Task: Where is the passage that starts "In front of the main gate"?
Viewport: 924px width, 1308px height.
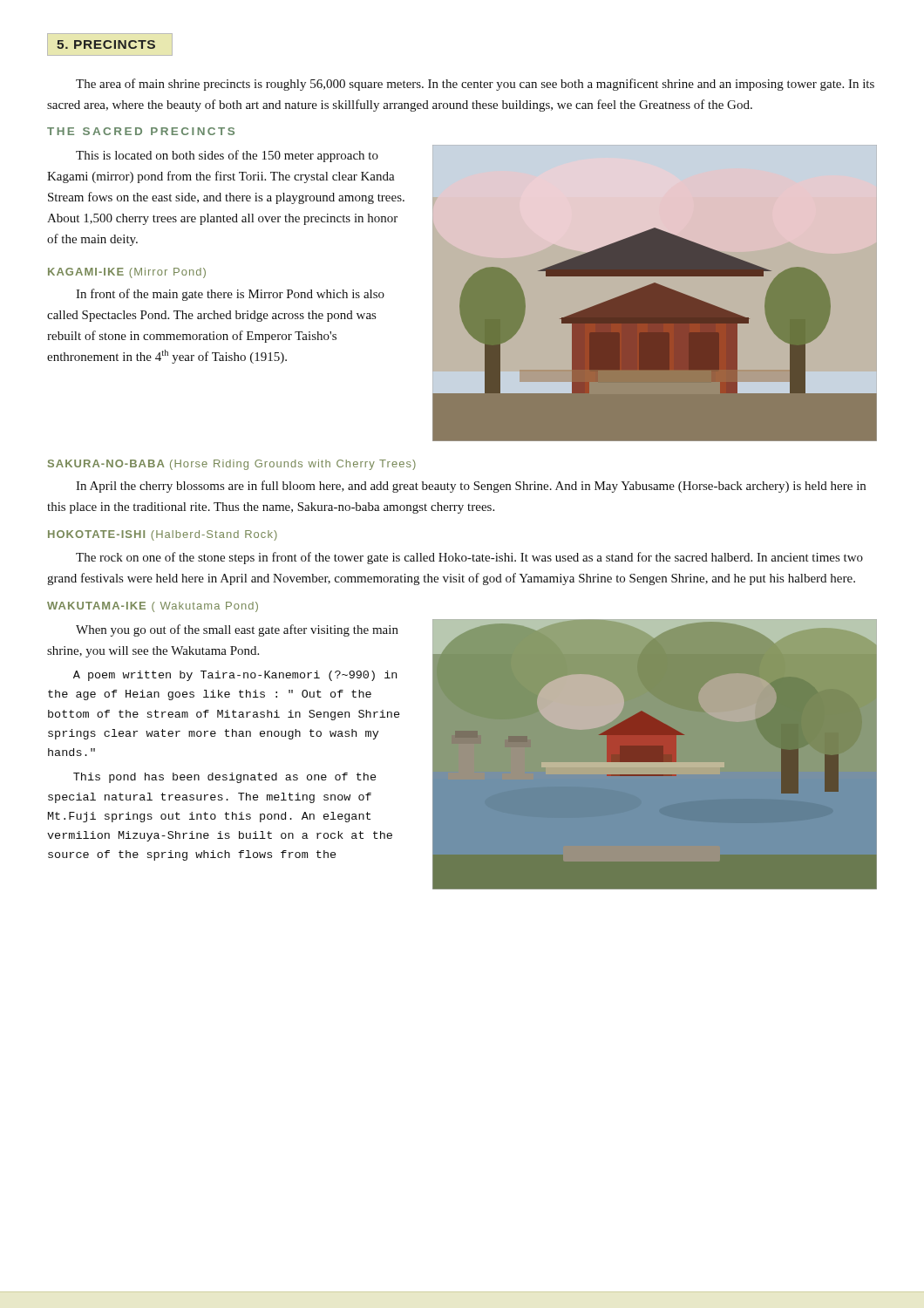Action: click(228, 326)
